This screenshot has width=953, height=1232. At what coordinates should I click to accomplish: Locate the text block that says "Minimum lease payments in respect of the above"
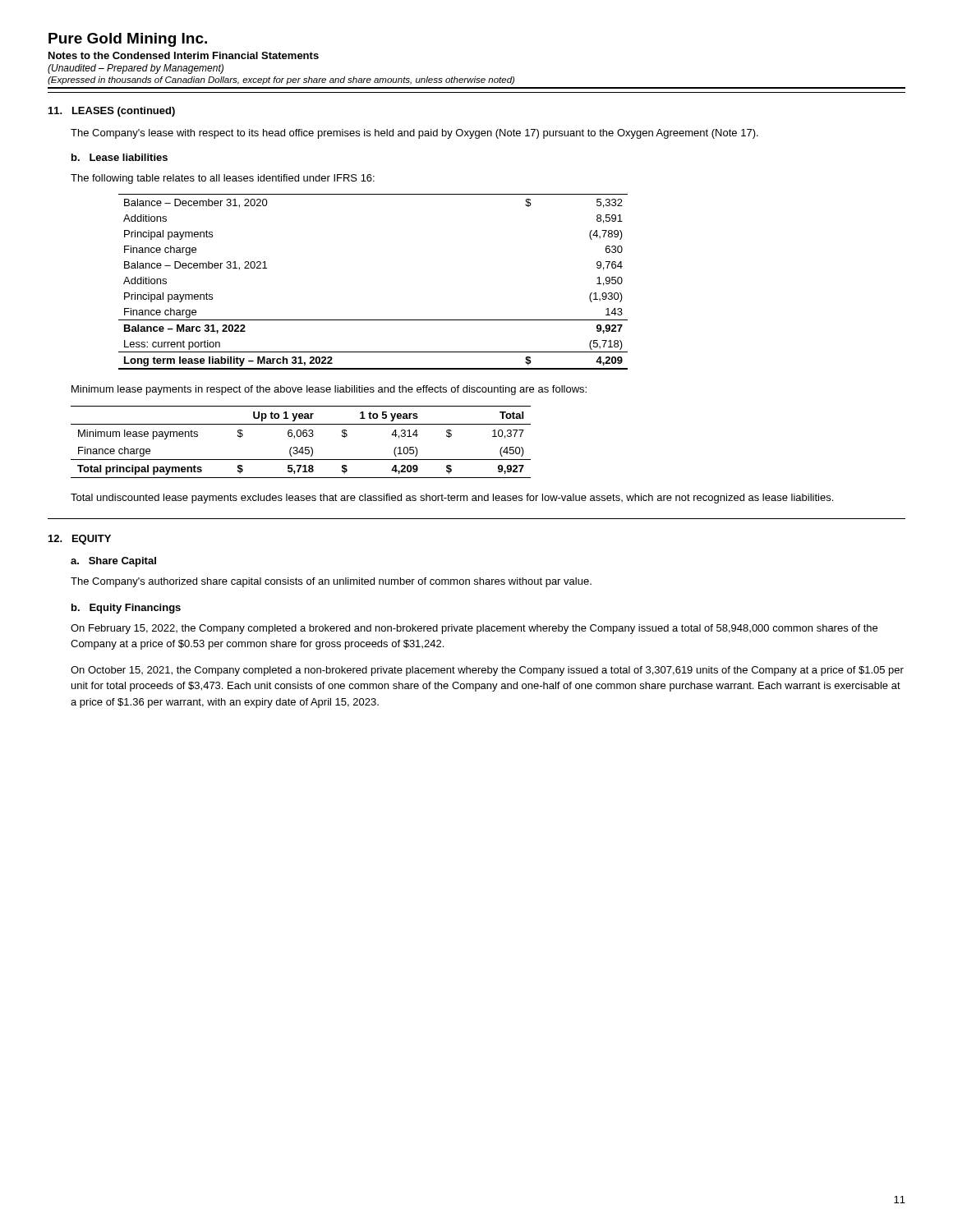tap(329, 389)
